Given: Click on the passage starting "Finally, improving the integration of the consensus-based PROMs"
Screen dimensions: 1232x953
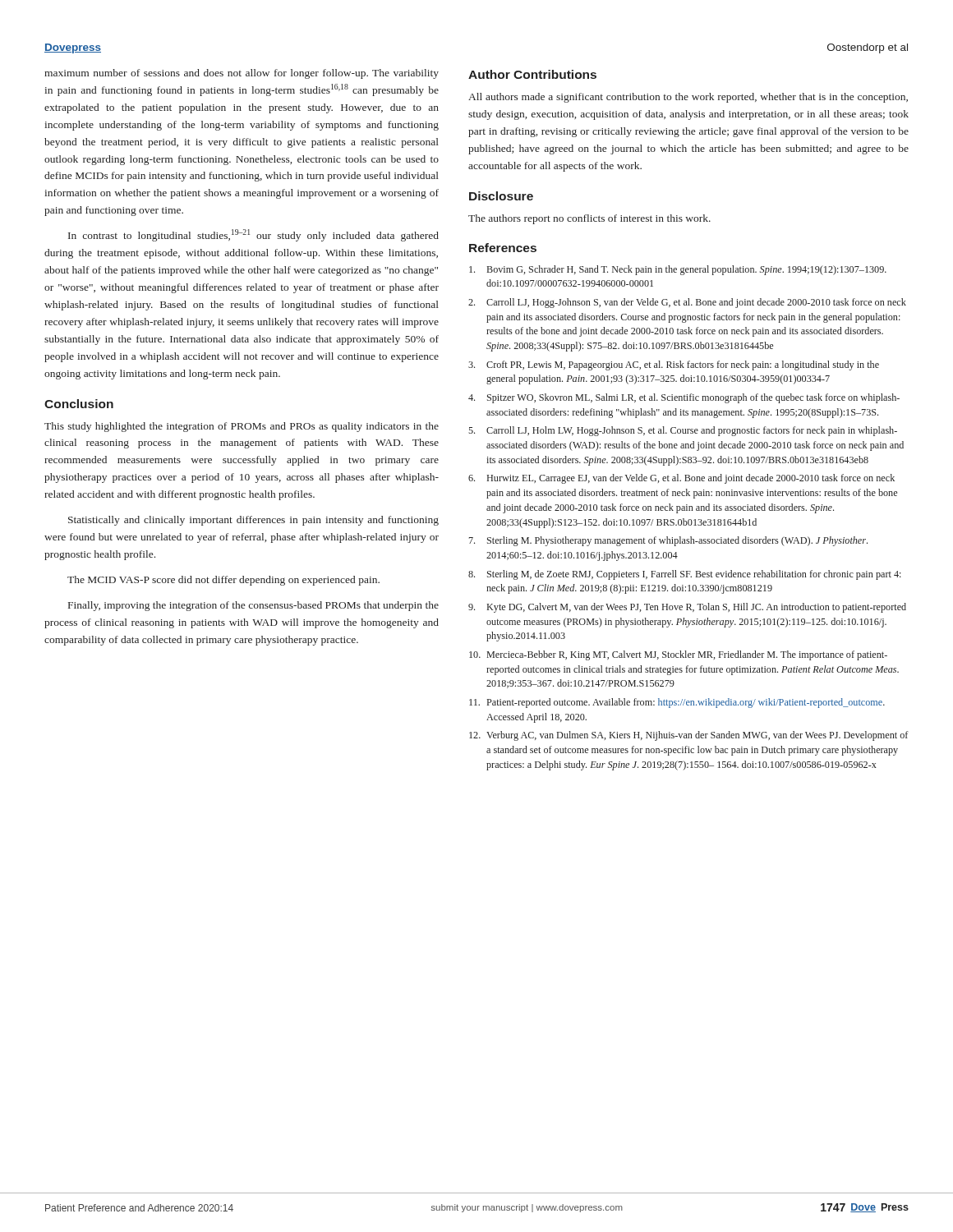Looking at the screenshot, I should pyautogui.click(x=242, y=623).
